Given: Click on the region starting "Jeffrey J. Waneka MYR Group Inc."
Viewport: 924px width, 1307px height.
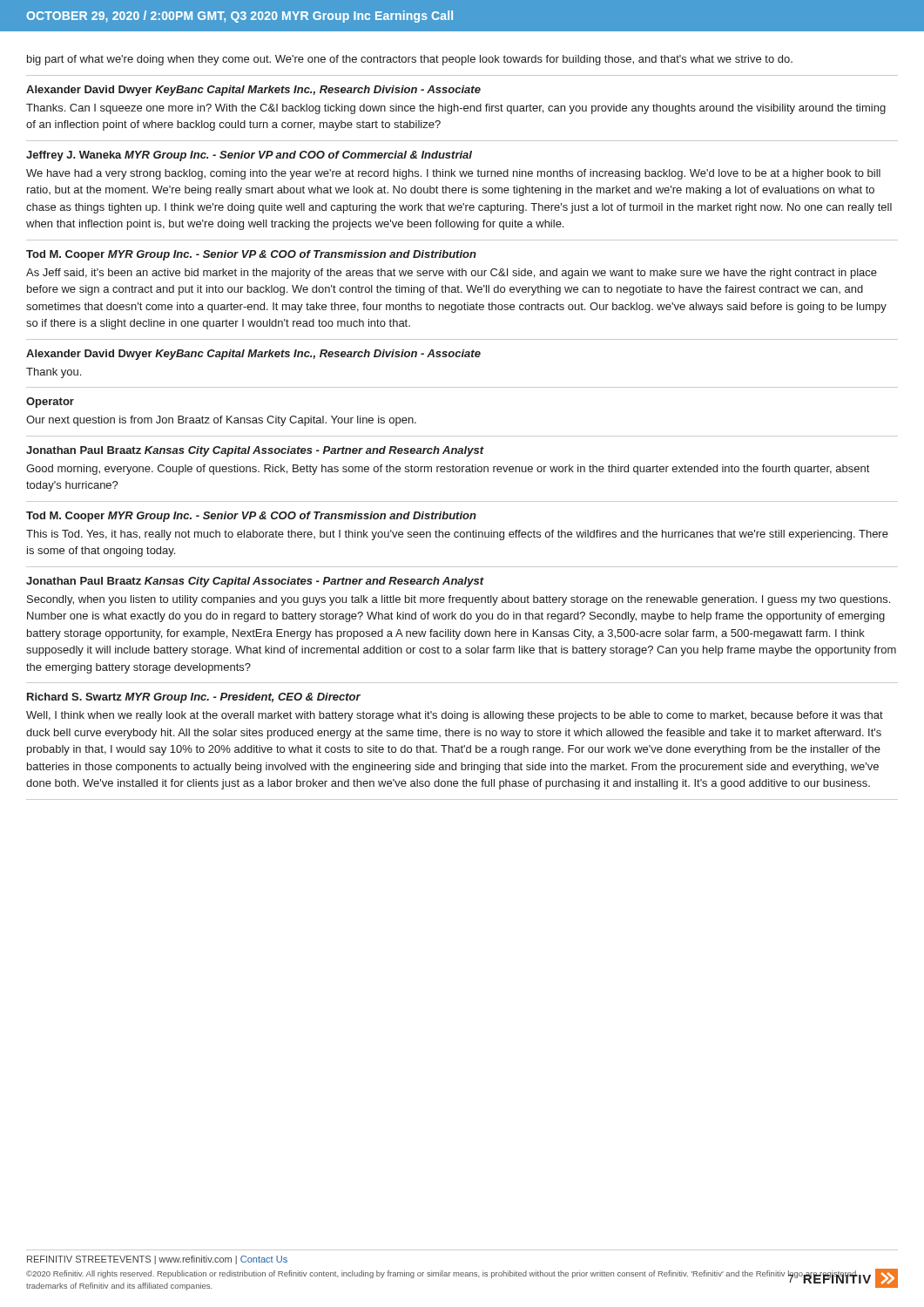Looking at the screenshot, I should click(249, 154).
